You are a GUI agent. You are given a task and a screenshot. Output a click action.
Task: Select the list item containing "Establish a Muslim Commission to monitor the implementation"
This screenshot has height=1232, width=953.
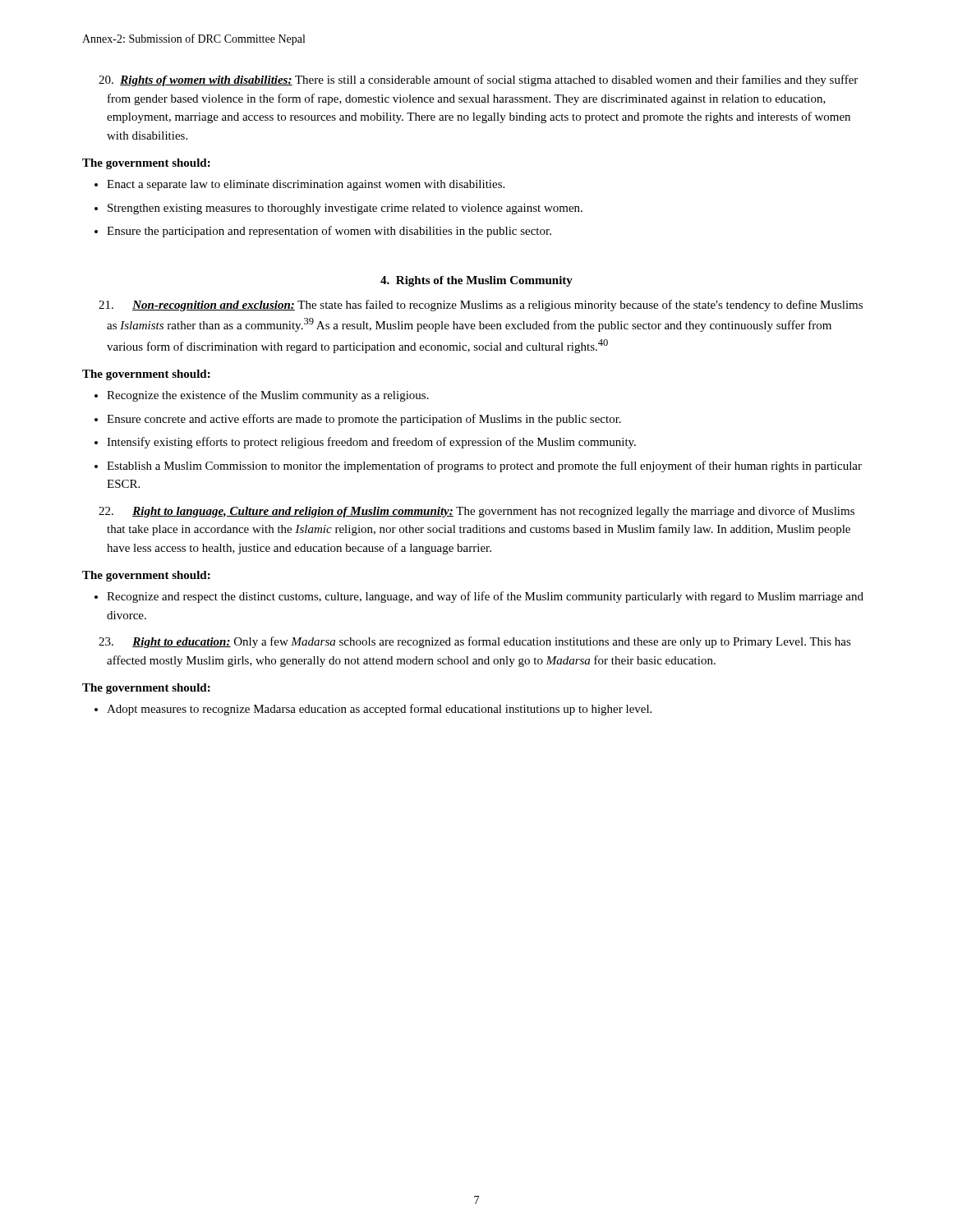tap(484, 475)
